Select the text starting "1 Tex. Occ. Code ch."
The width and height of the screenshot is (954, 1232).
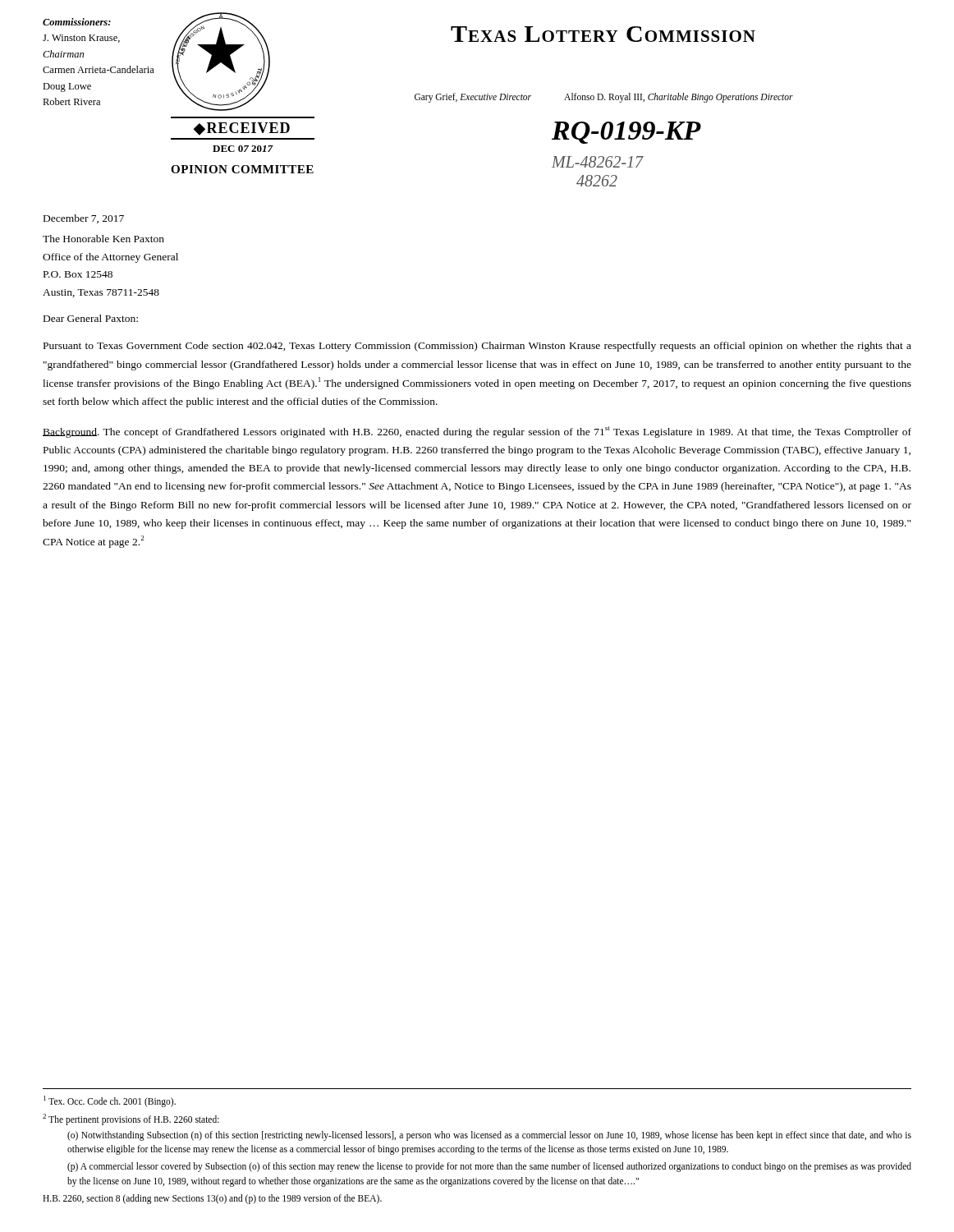(x=109, y=1100)
